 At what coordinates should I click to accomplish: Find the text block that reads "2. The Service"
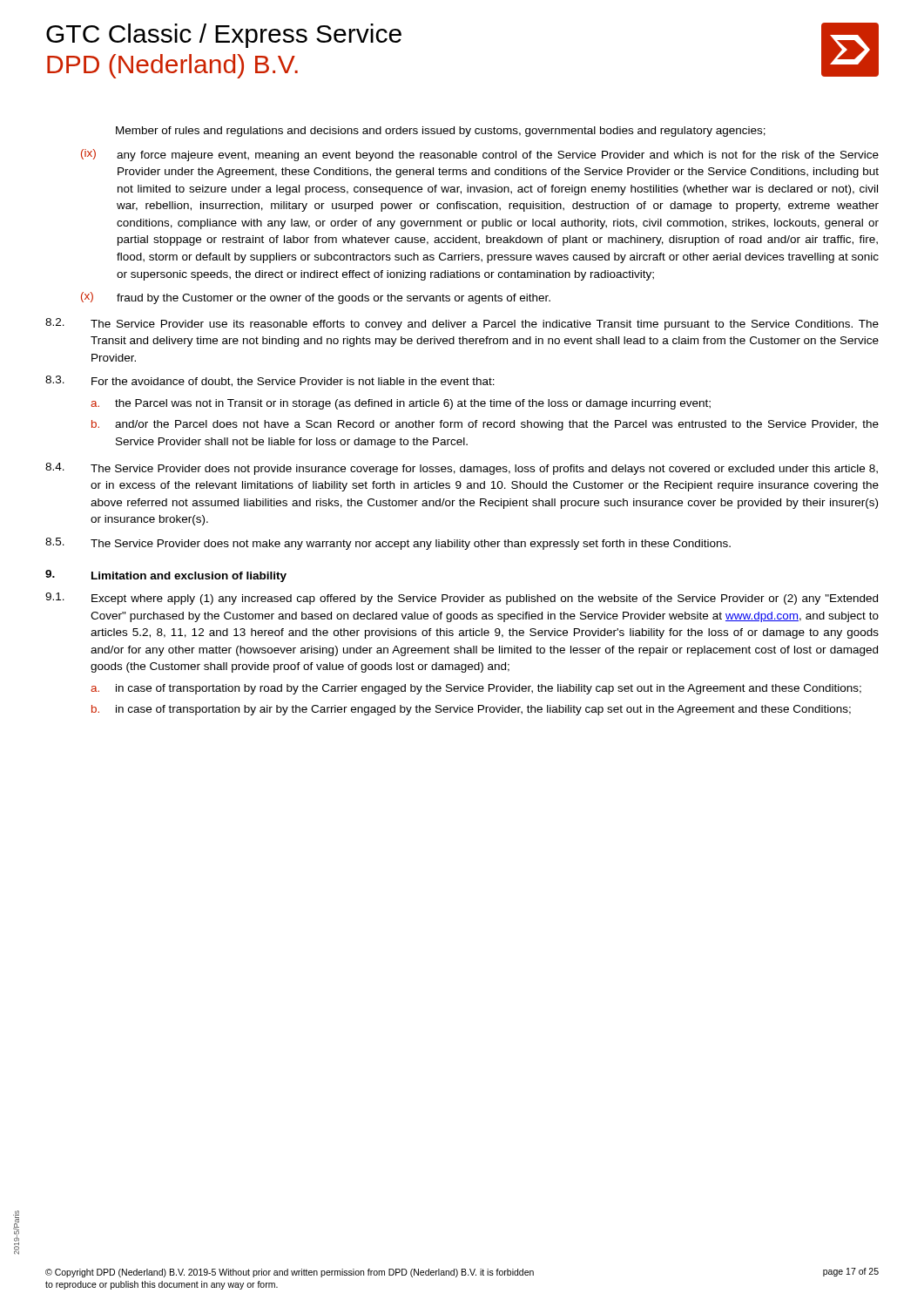462,341
